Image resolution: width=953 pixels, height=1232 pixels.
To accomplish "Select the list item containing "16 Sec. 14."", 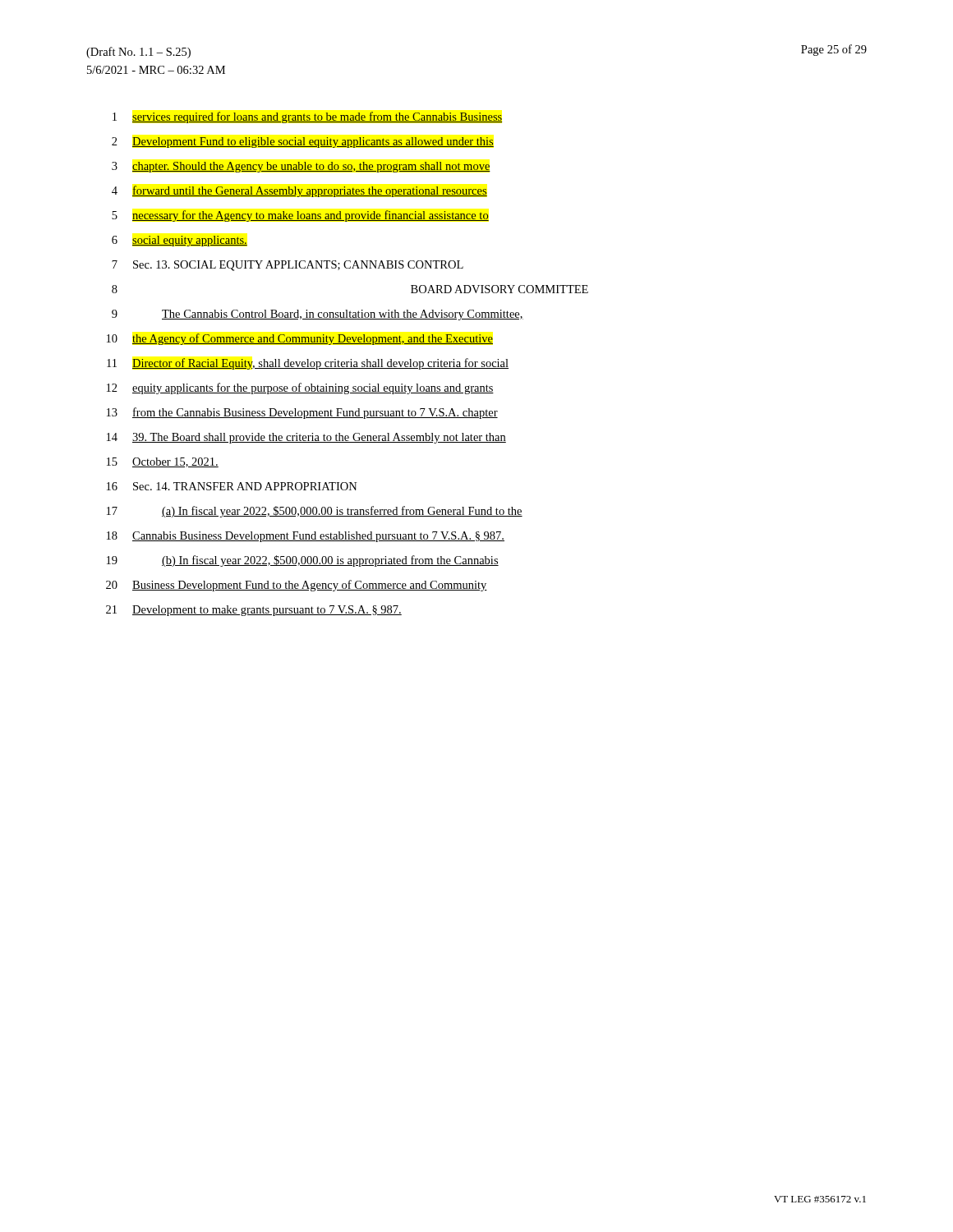I will (x=232, y=486).
